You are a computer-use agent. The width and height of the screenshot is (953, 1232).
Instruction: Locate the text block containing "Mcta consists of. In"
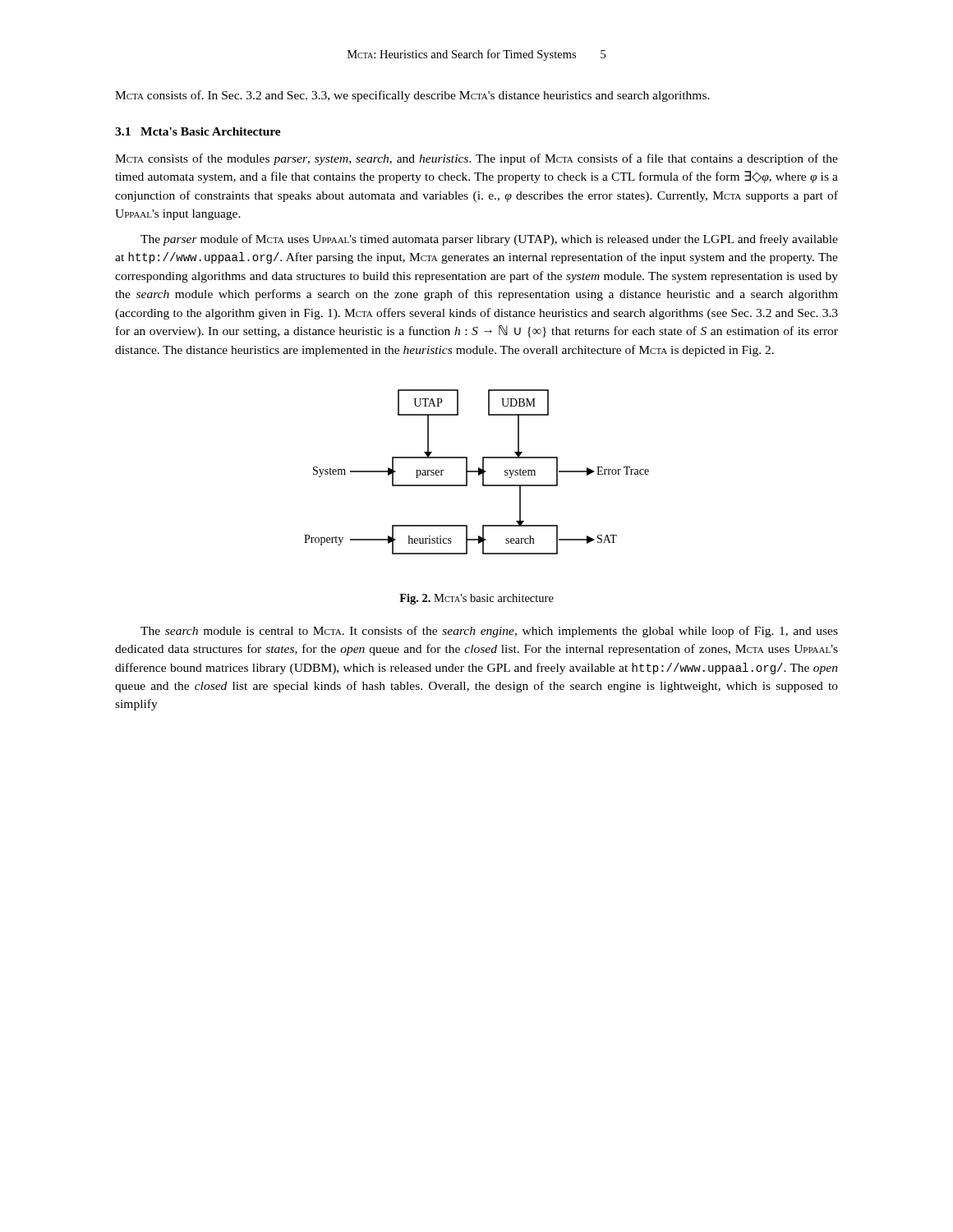tap(413, 95)
